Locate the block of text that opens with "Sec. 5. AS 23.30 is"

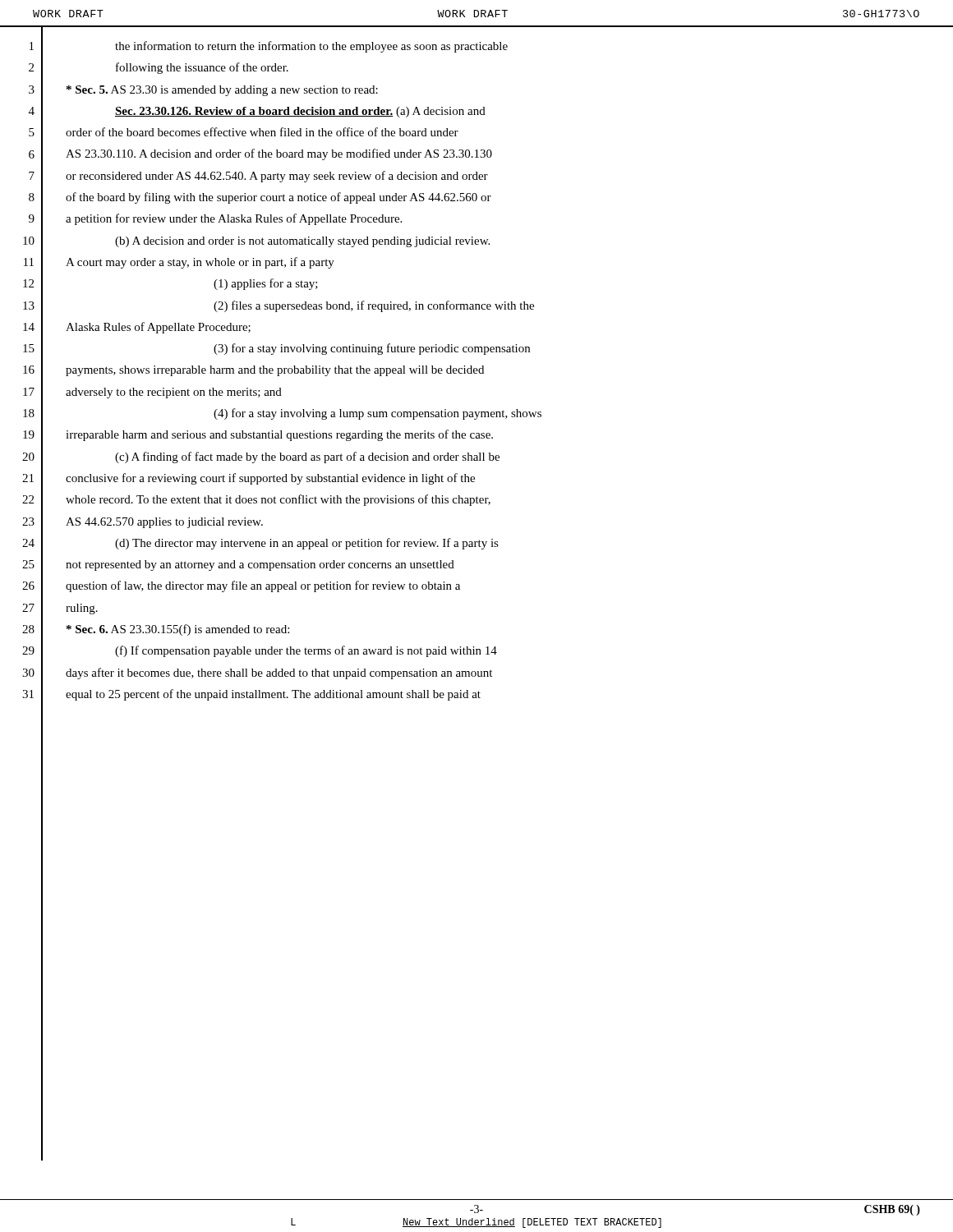(x=222, y=91)
